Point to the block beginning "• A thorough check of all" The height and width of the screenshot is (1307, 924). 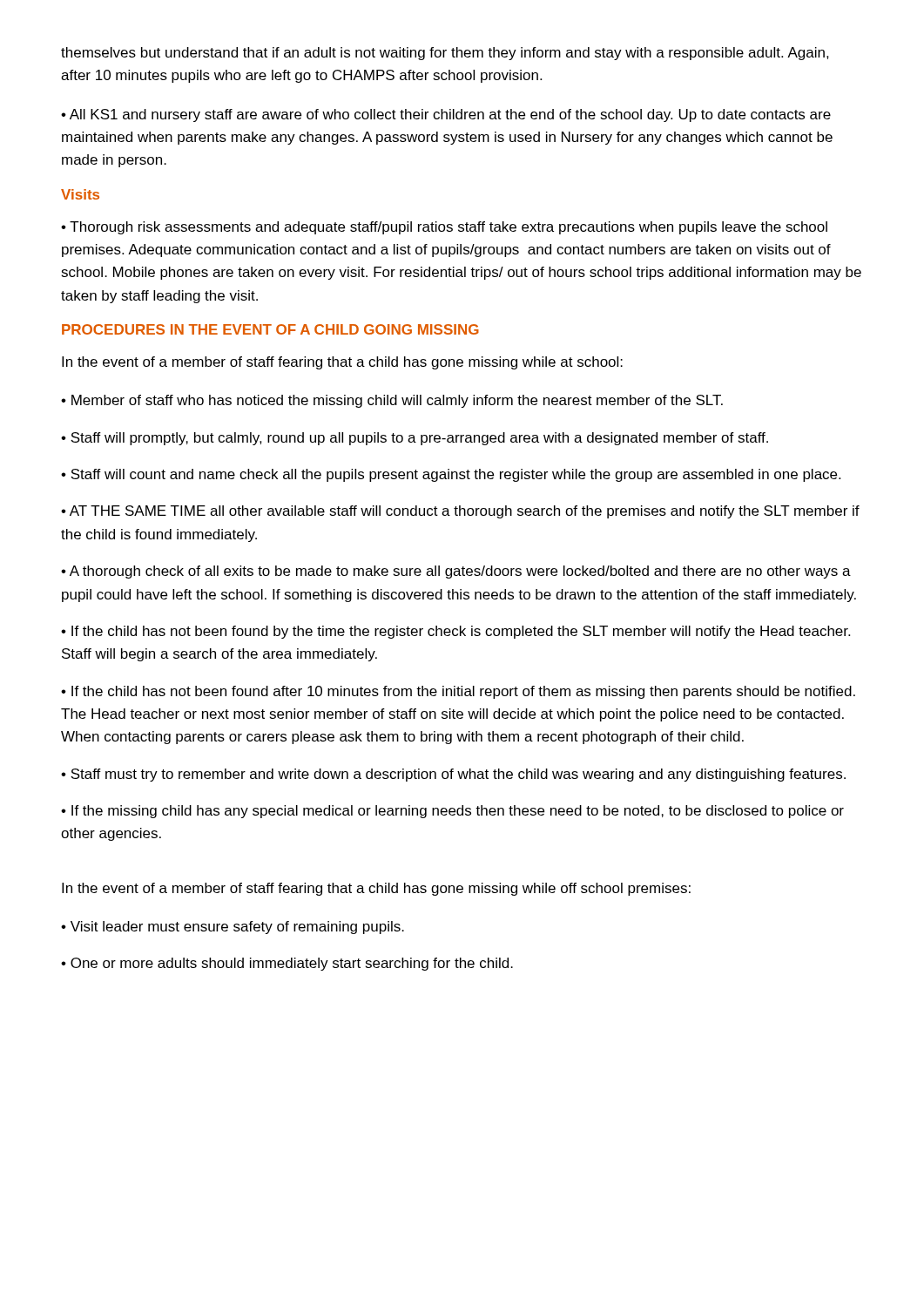coord(459,583)
